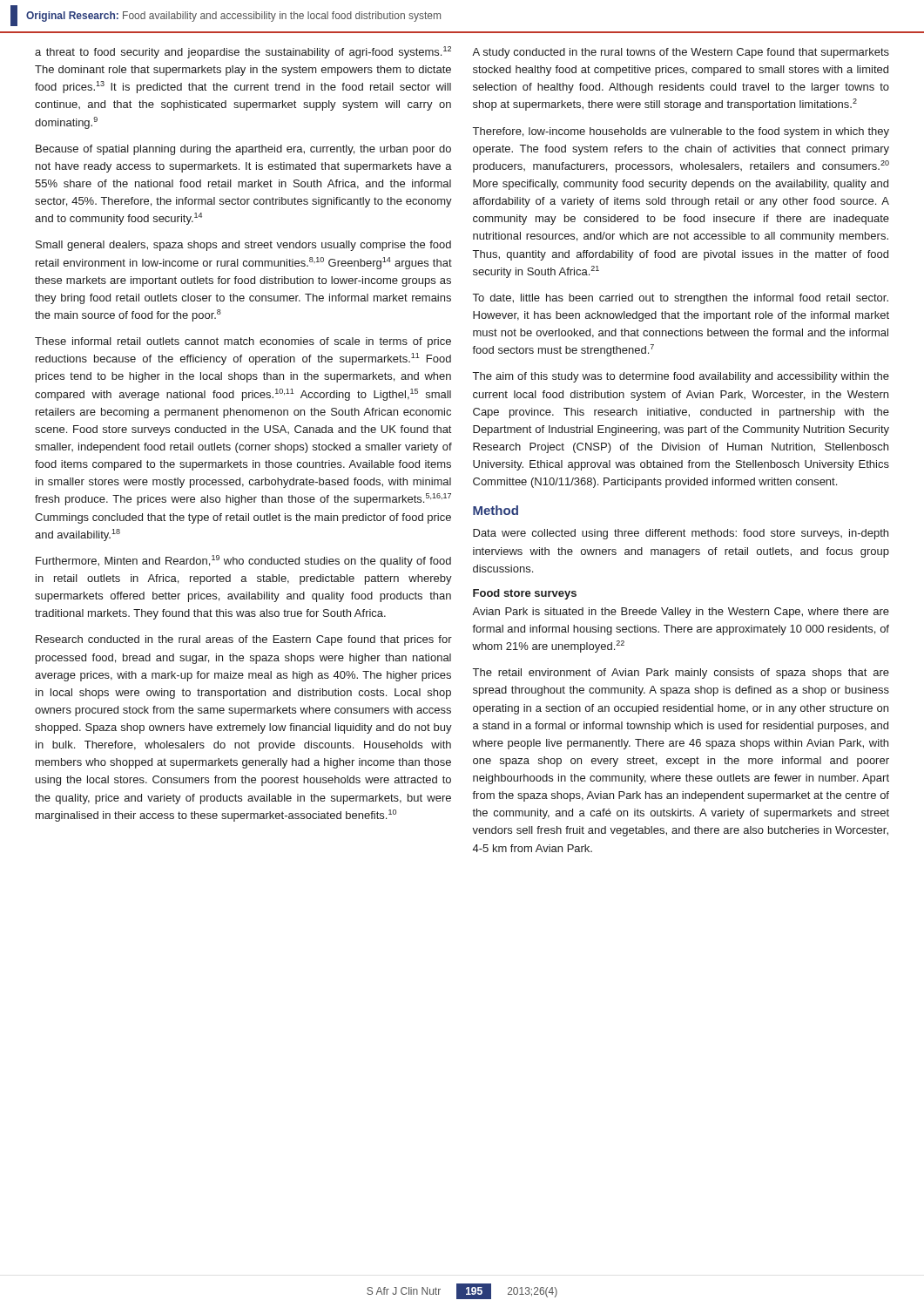Find the block on this page that starts "Therefore, low-income households are vulnerable to the"
924x1307 pixels.
[681, 201]
